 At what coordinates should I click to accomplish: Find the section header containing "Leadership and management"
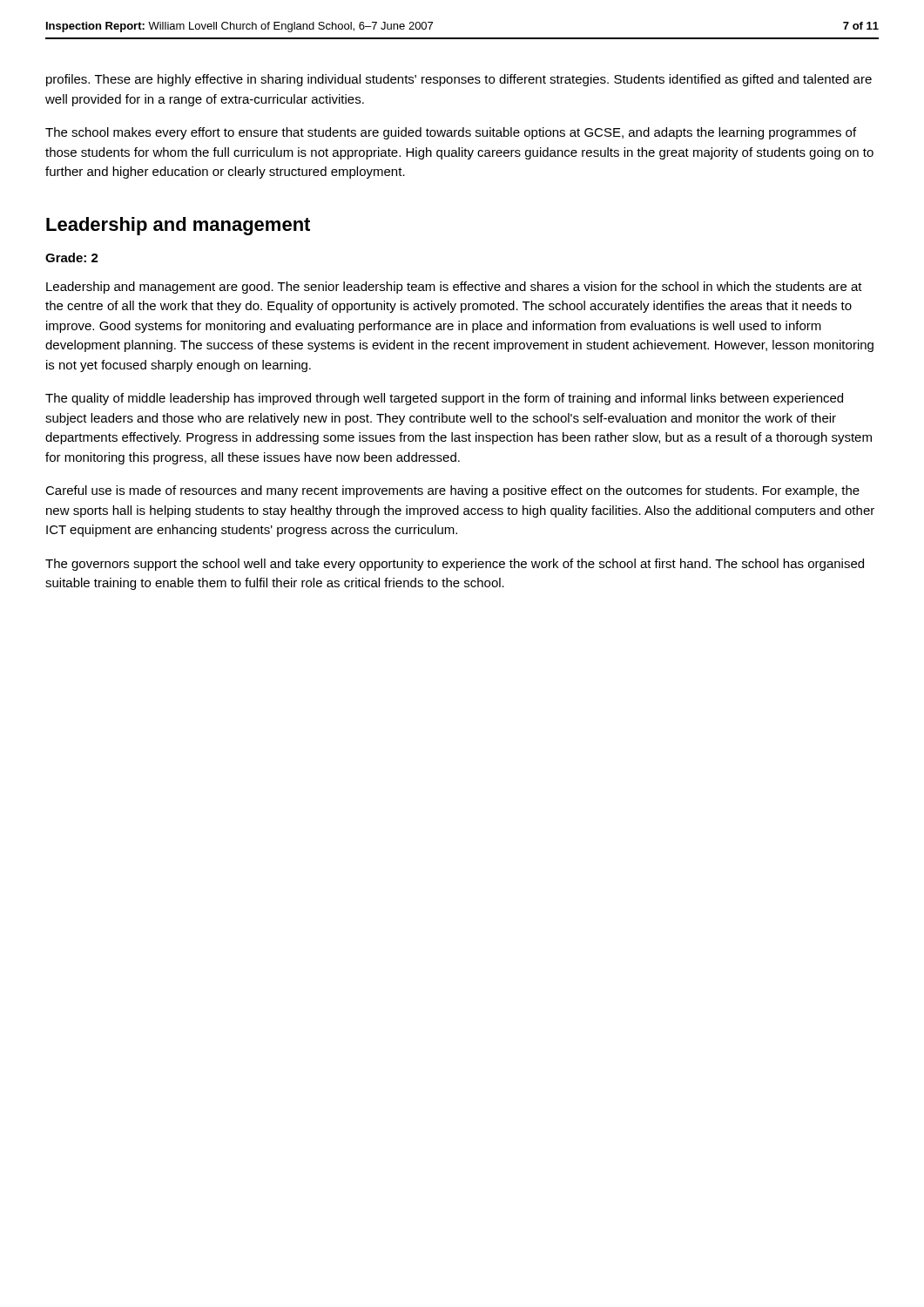pyautogui.click(x=178, y=224)
